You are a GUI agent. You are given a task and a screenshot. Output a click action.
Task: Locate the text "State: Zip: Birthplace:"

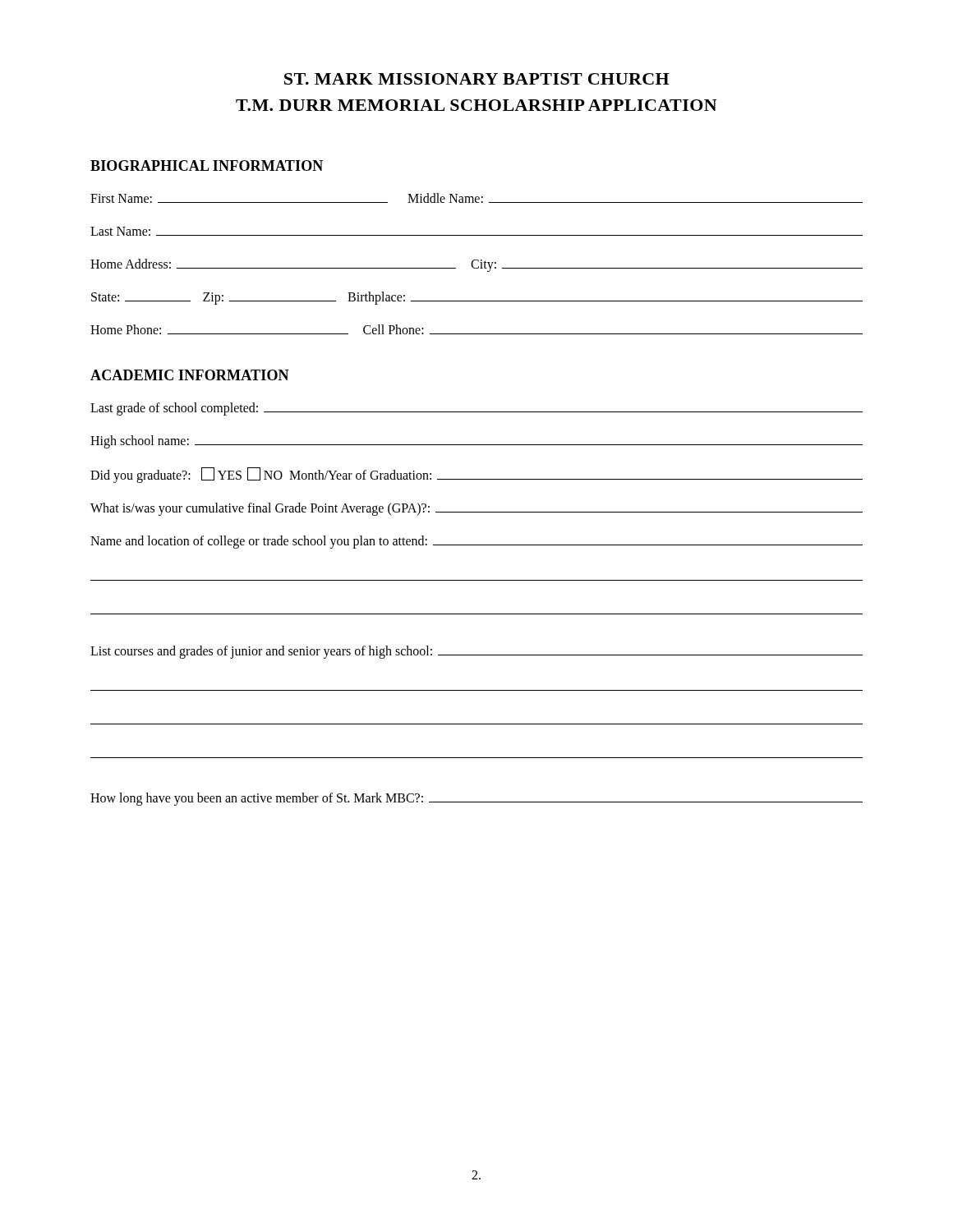click(476, 297)
